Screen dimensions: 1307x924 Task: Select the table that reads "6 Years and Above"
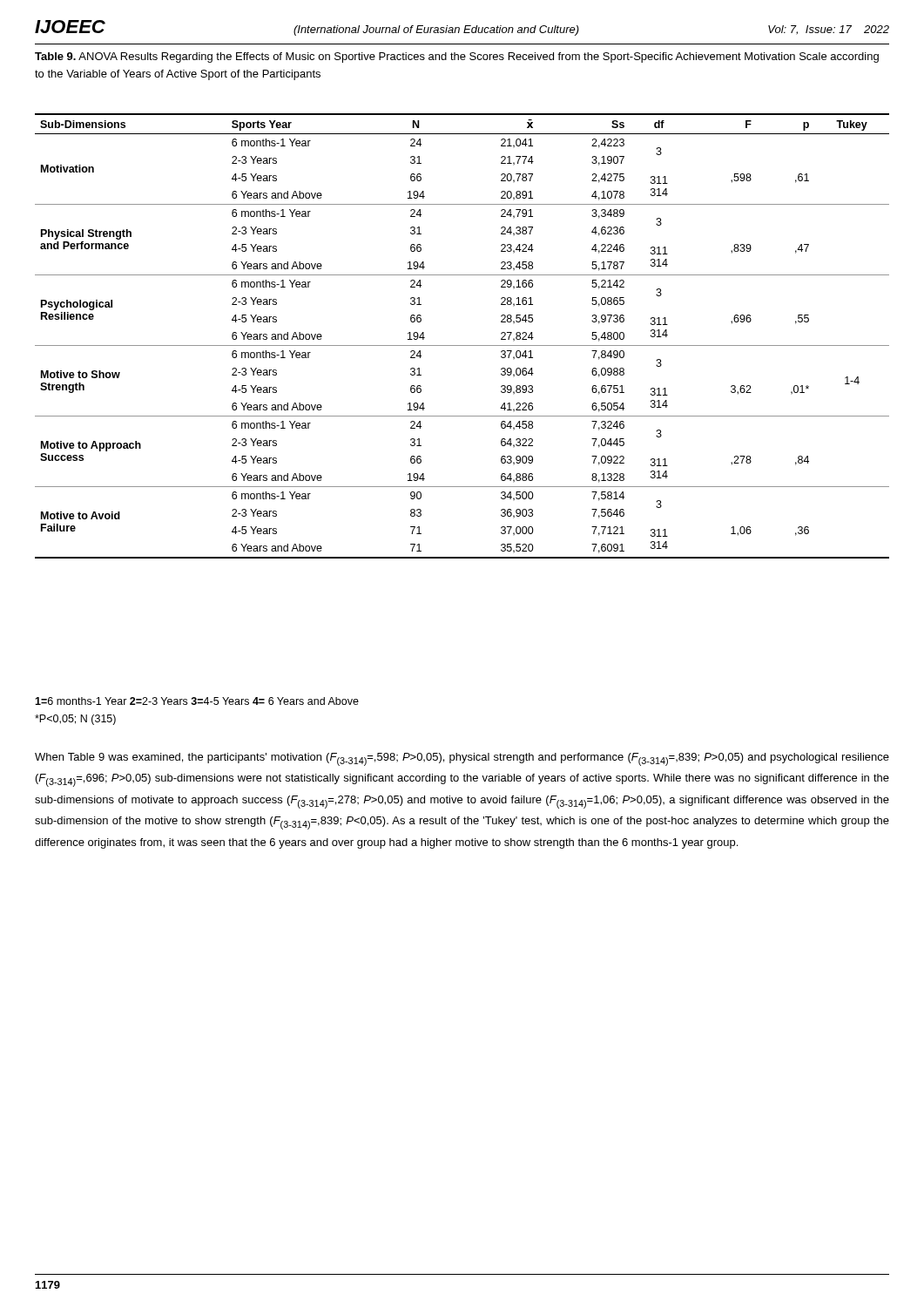pyautogui.click(x=462, y=336)
